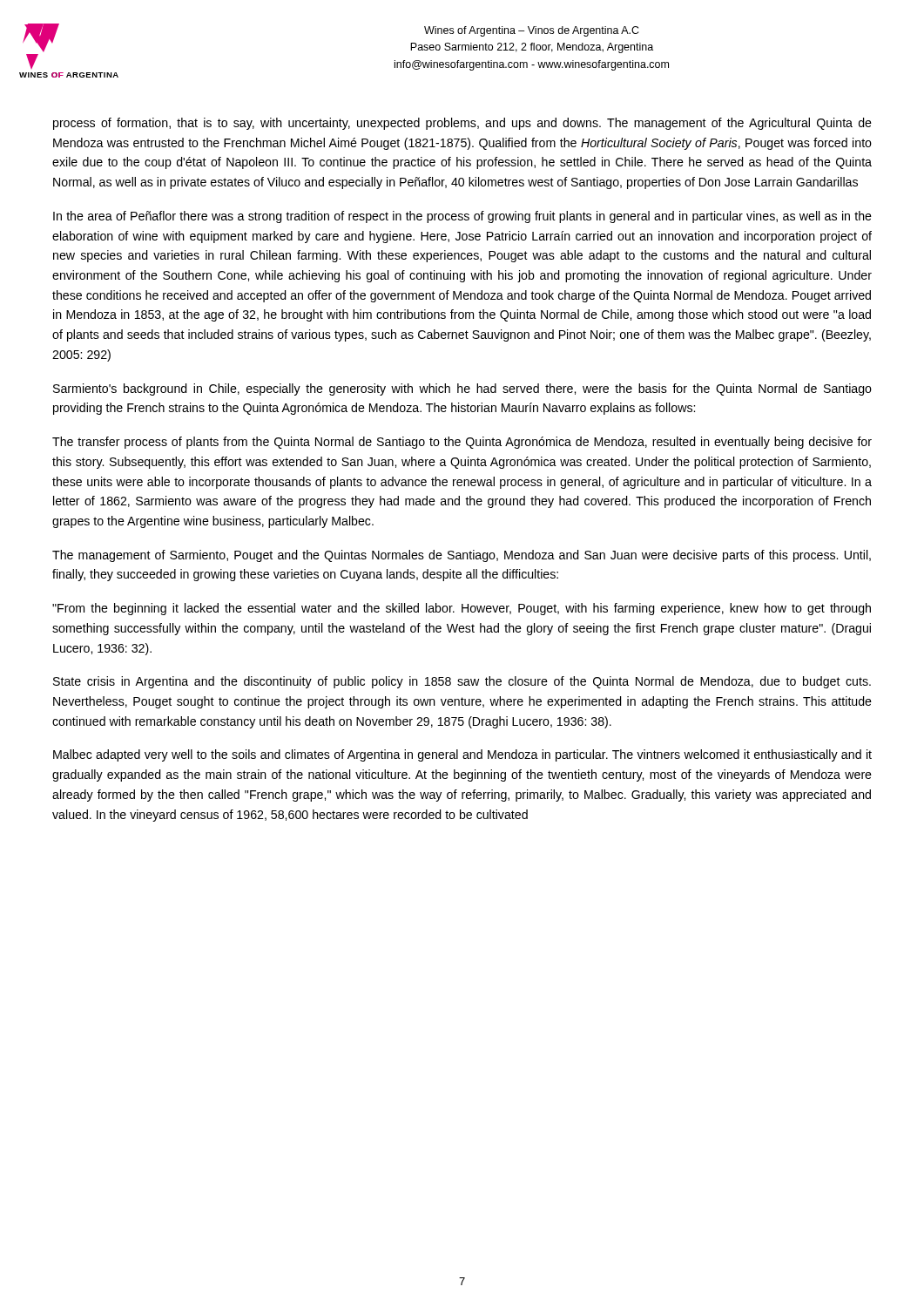
Task: Click on the text starting "process of formation, that is to say,"
Action: coord(462,153)
